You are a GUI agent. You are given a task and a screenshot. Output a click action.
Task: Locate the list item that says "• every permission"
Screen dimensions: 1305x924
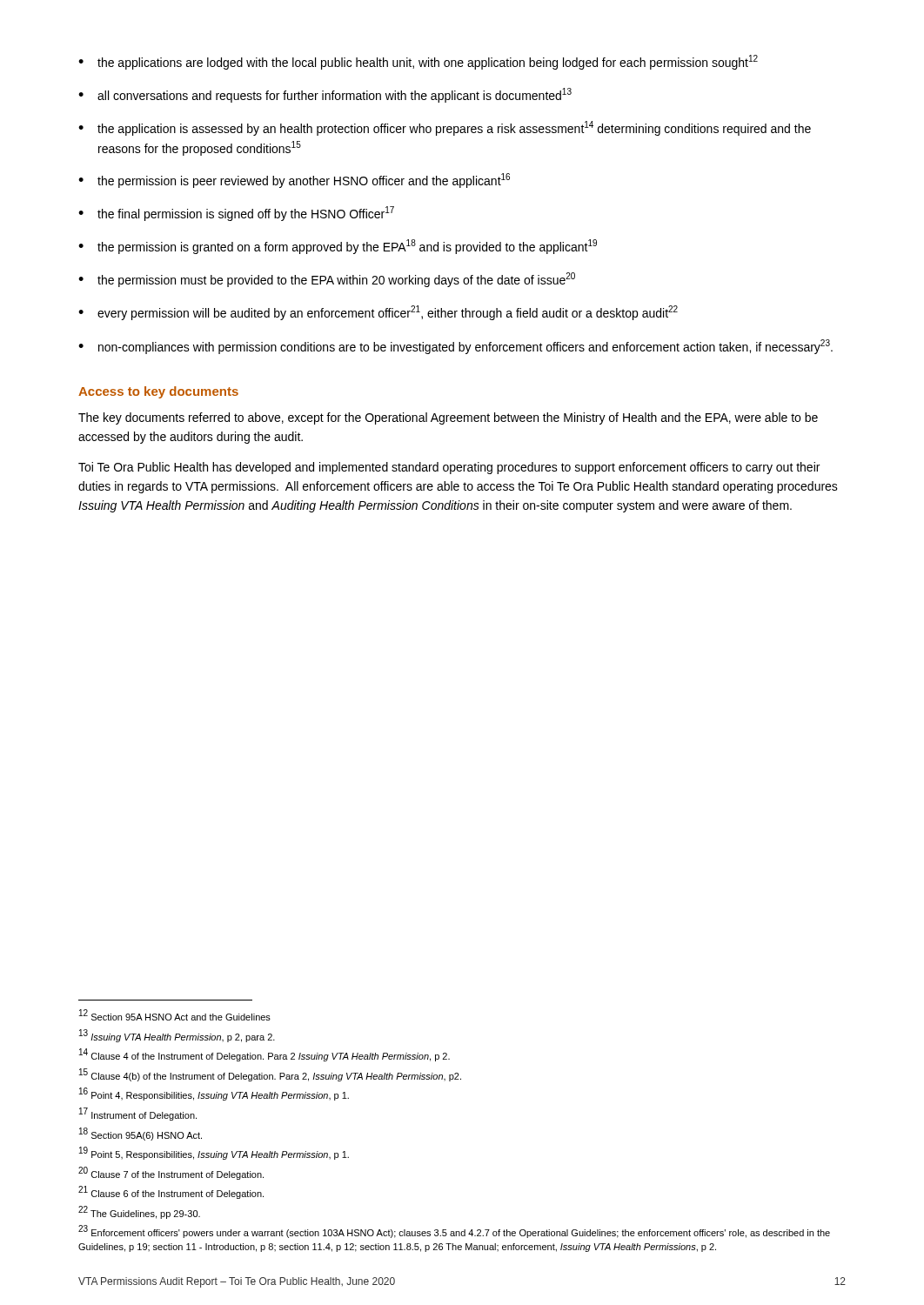(x=462, y=314)
